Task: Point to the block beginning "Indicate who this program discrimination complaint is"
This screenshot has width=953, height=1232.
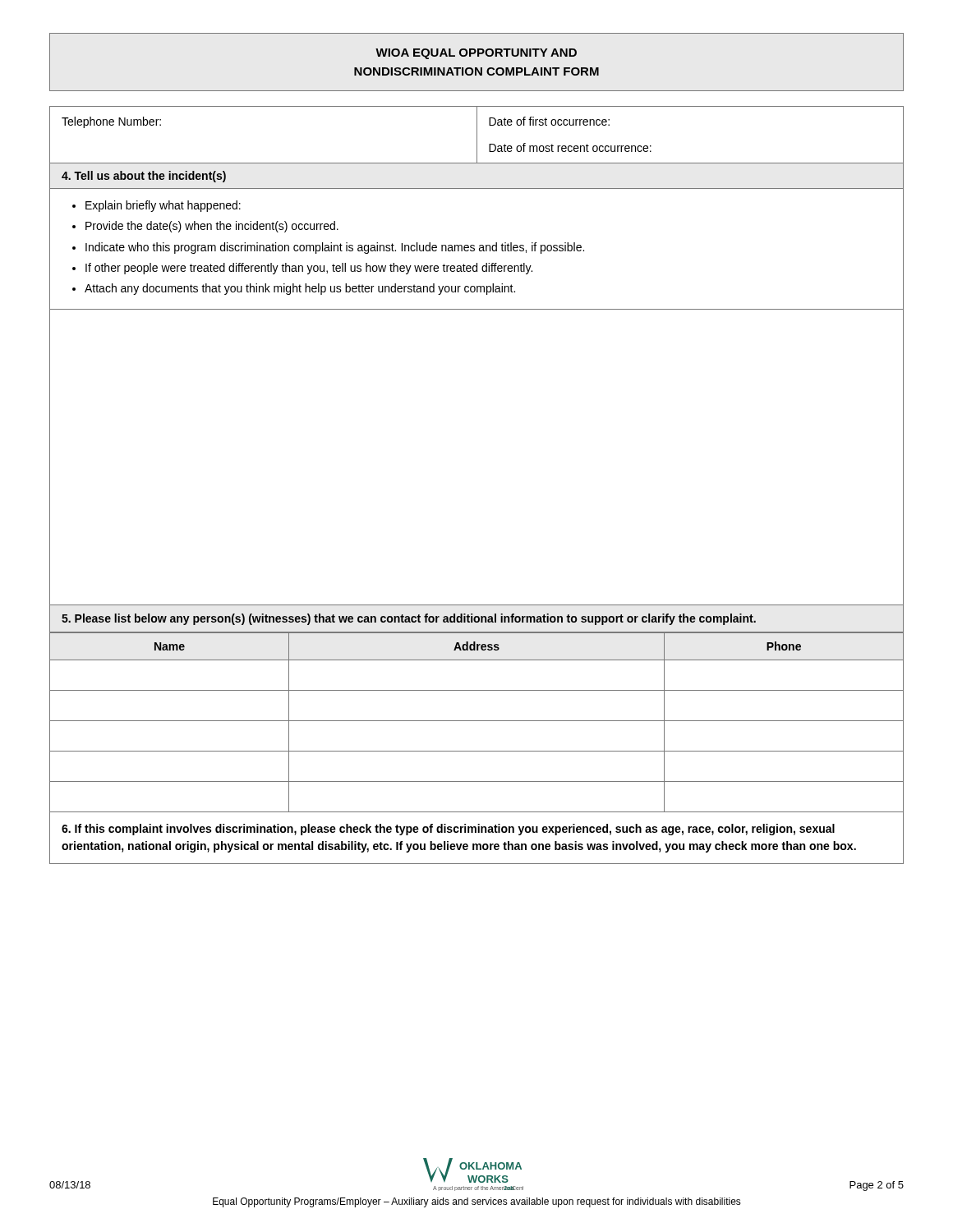Action: coord(488,247)
